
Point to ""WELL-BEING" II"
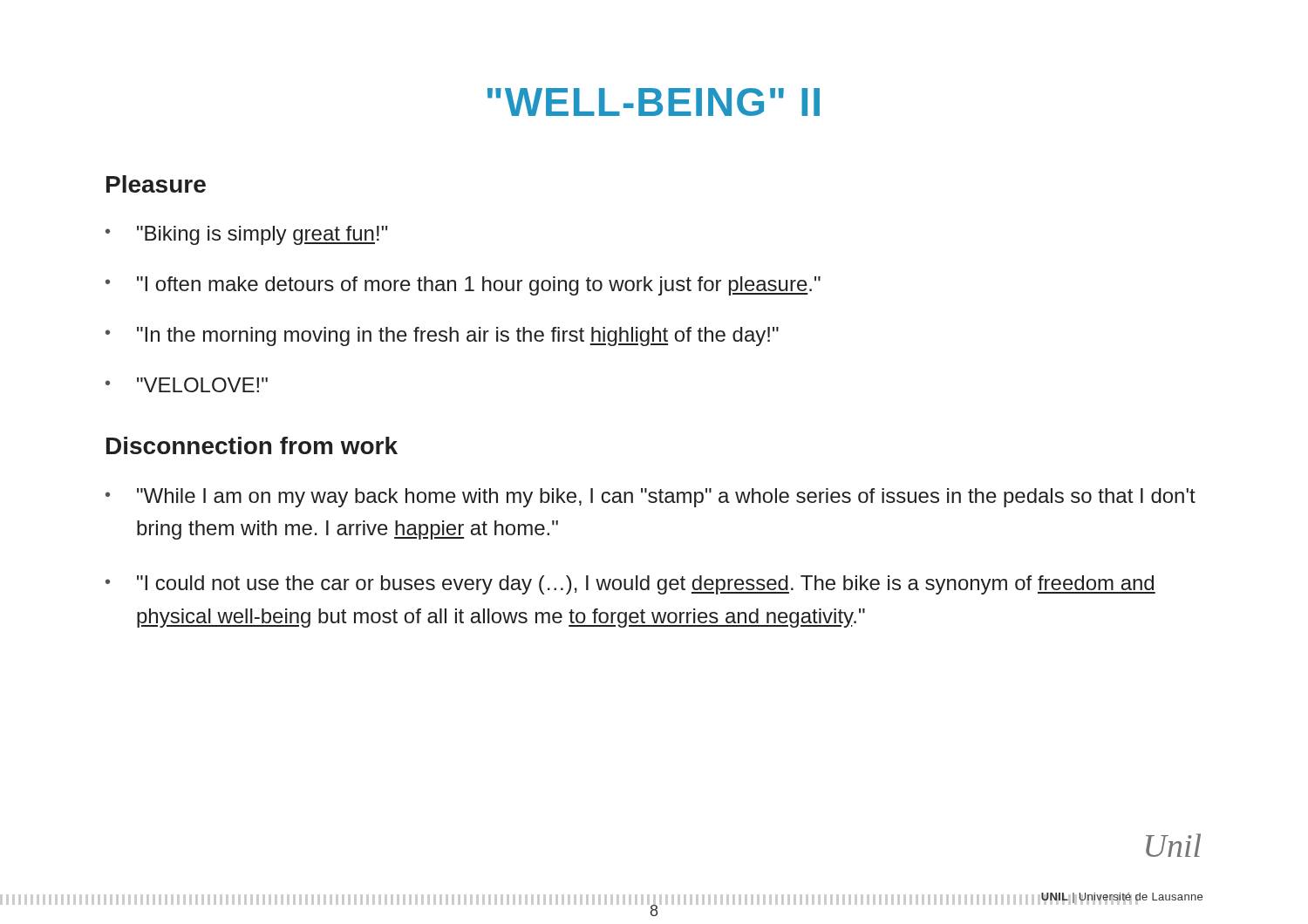pyautogui.click(x=654, y=102)
